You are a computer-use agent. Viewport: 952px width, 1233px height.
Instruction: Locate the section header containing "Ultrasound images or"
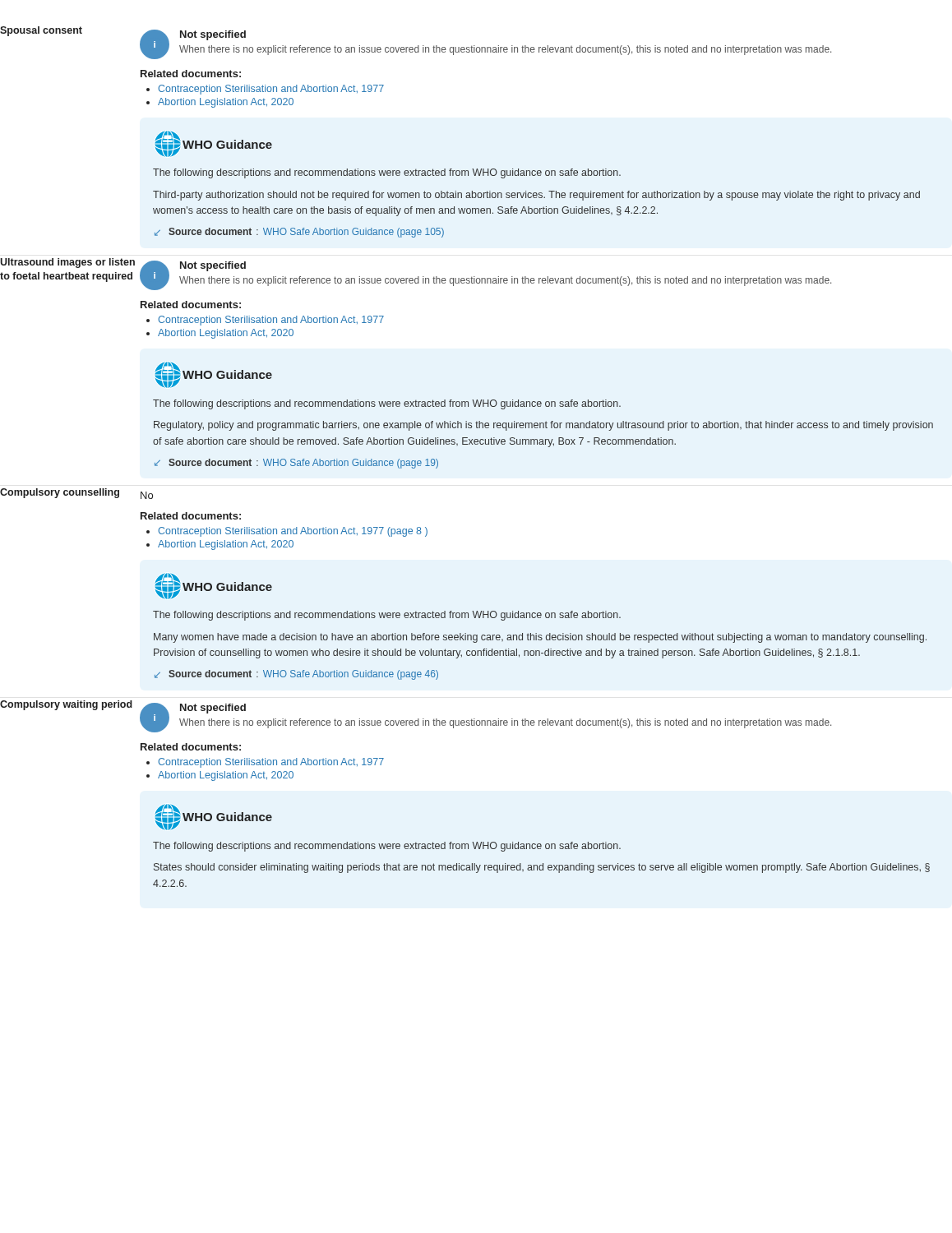(68, 269)
